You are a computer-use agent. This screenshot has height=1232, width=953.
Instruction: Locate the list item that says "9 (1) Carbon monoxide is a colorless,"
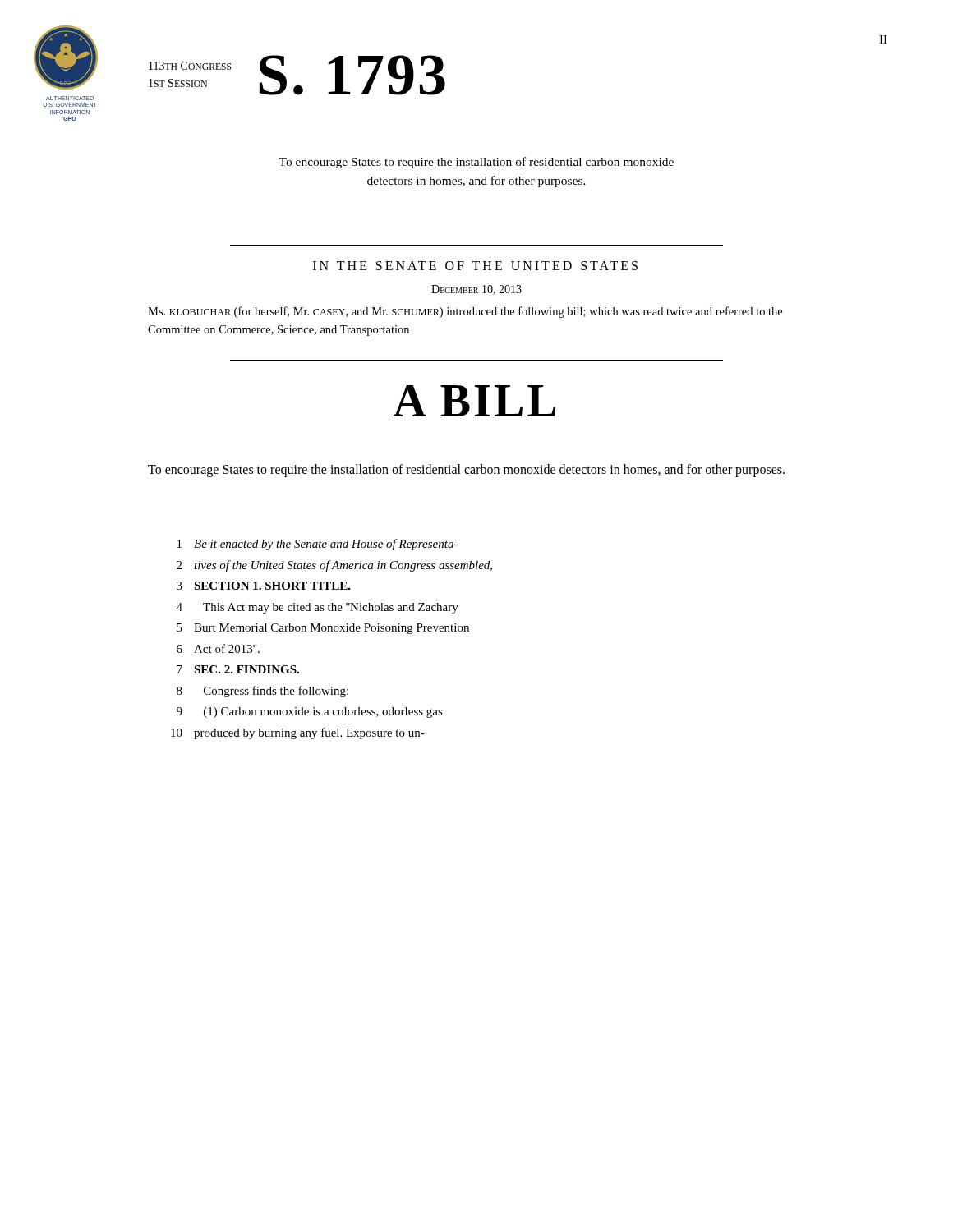point(310,713)
